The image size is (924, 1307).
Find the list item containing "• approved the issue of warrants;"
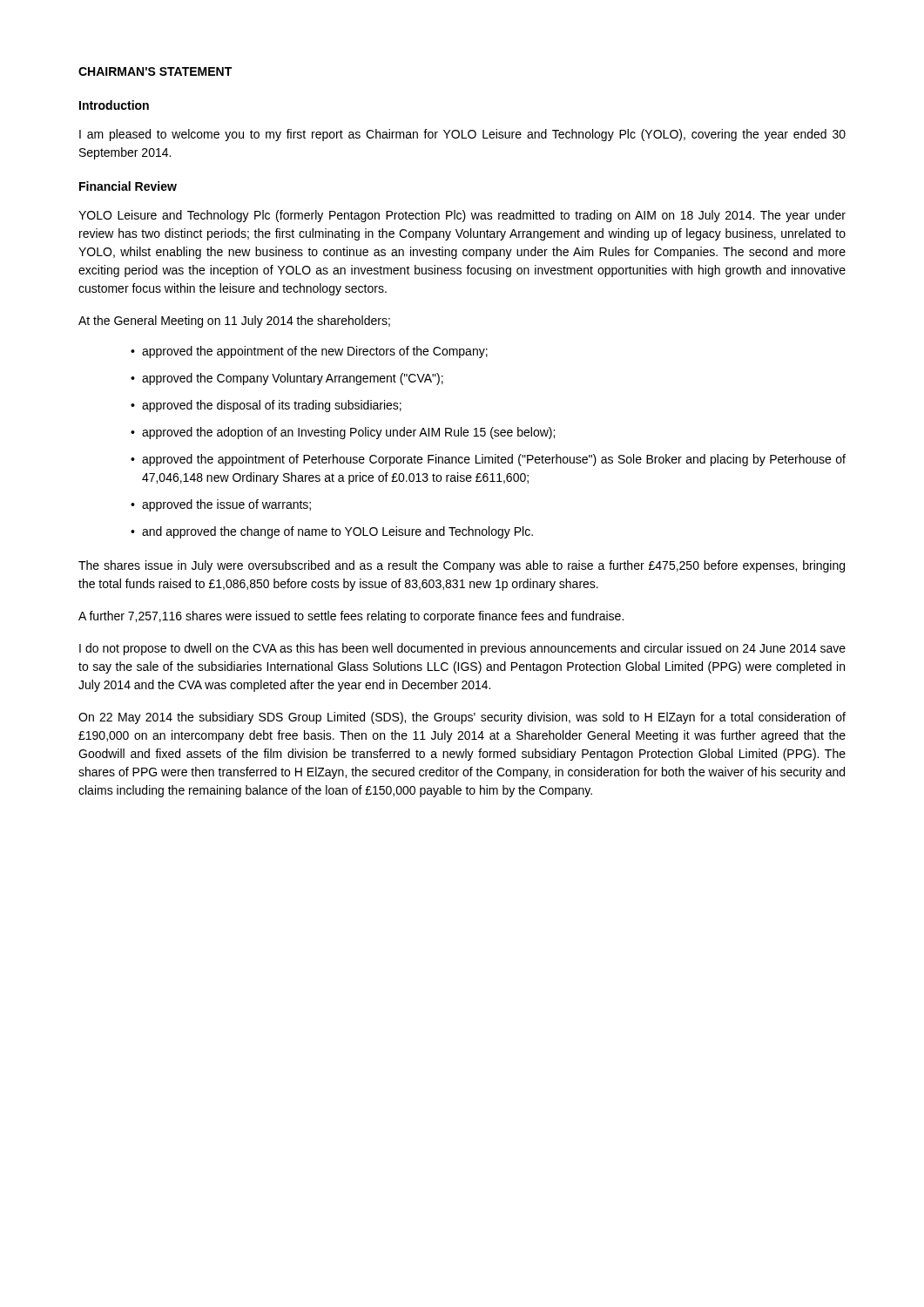click(221, 505)
